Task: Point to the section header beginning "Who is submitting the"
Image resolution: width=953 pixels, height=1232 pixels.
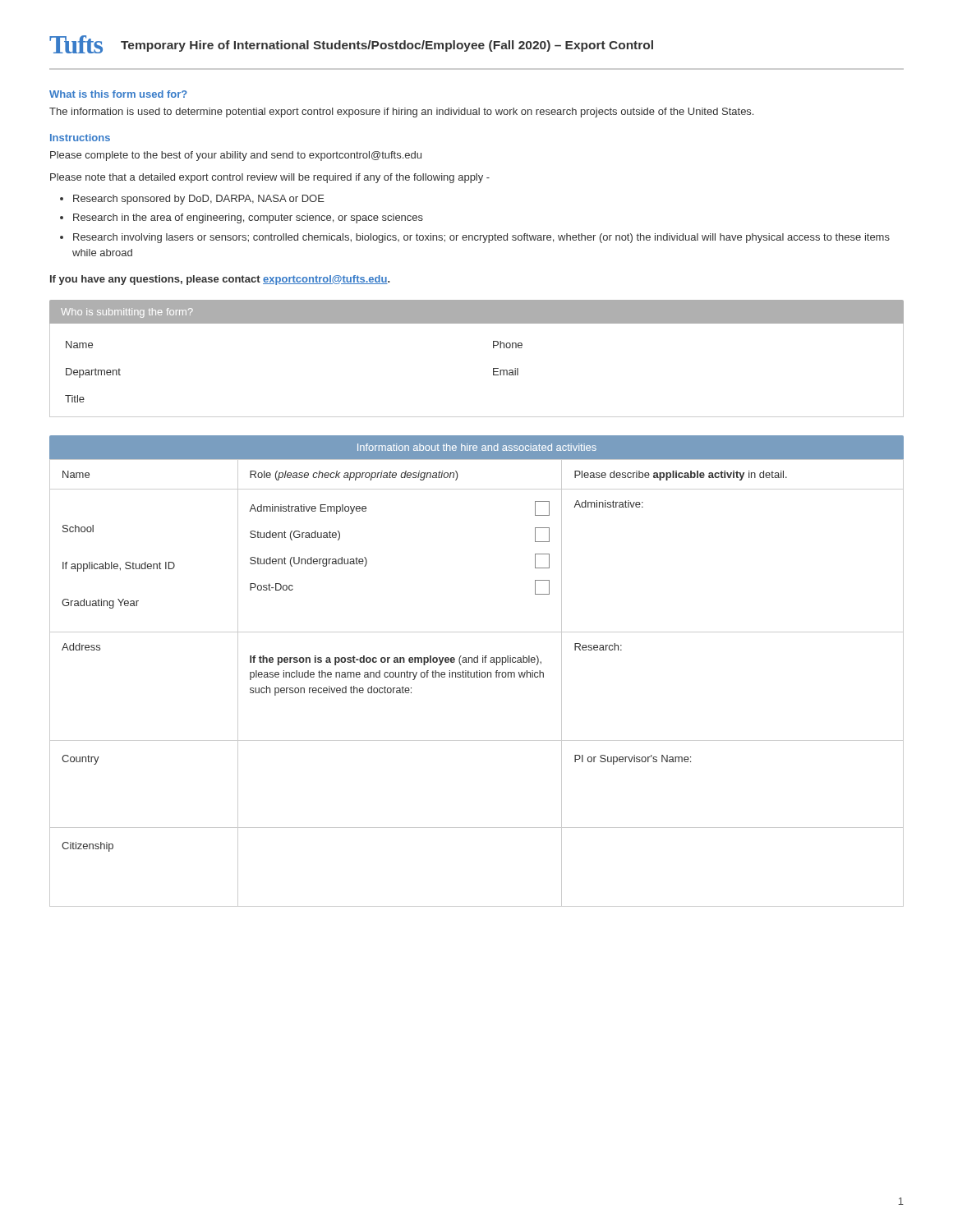Action: [x=127, y=311]
